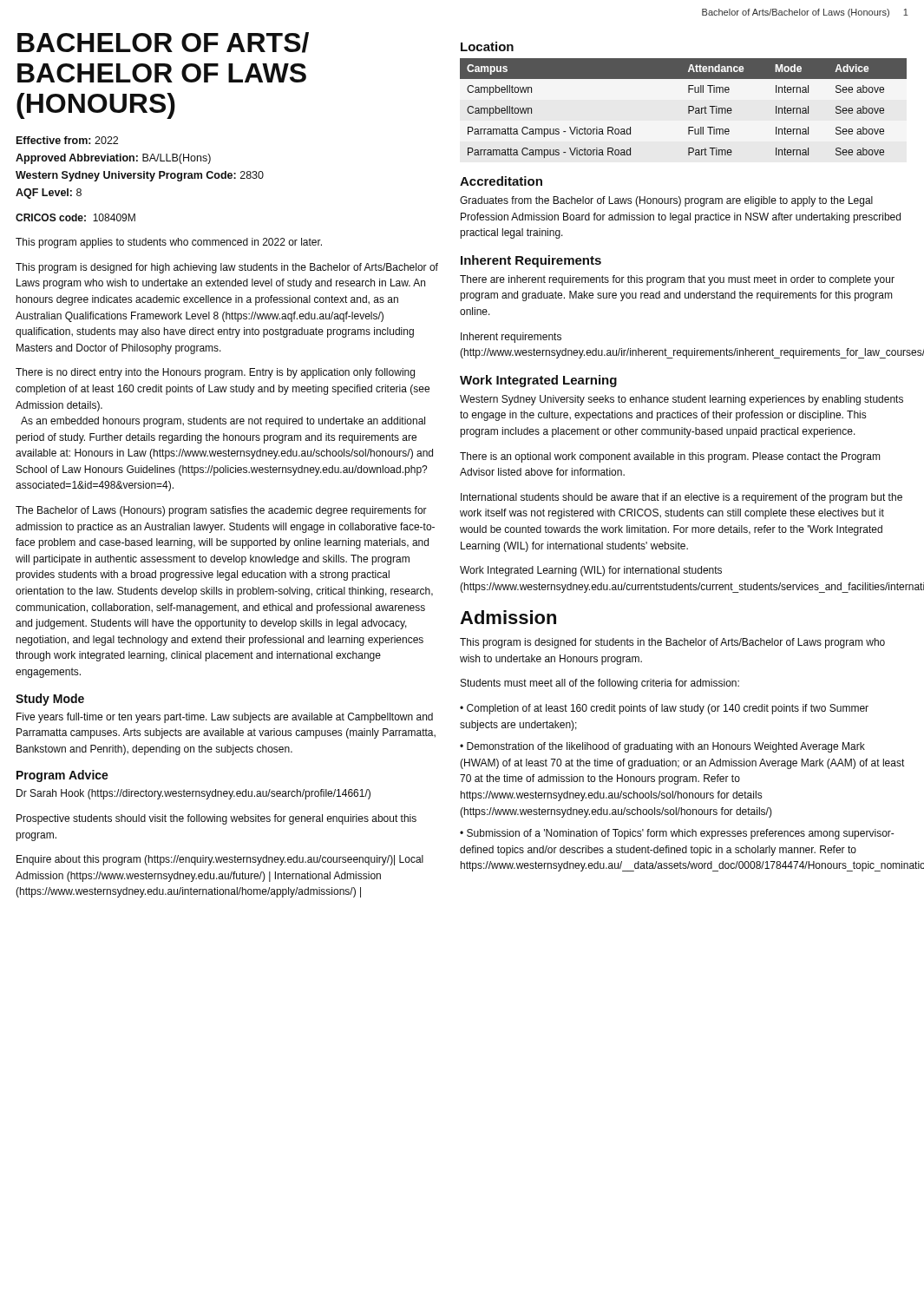Navigate to the text block starting "There is no direct entry into the Honours"

coord(225,429)
